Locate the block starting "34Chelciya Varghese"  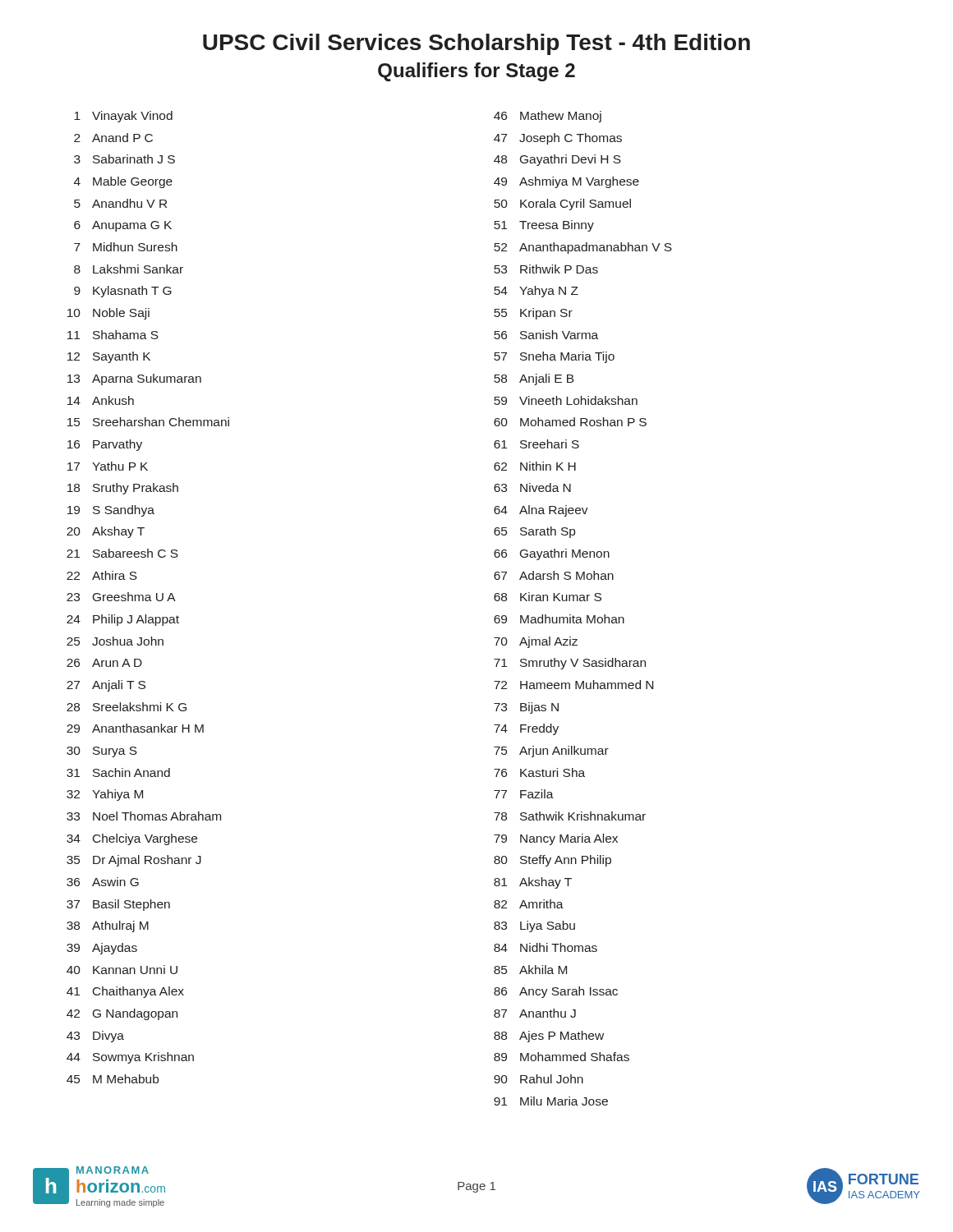pos(124,839)
